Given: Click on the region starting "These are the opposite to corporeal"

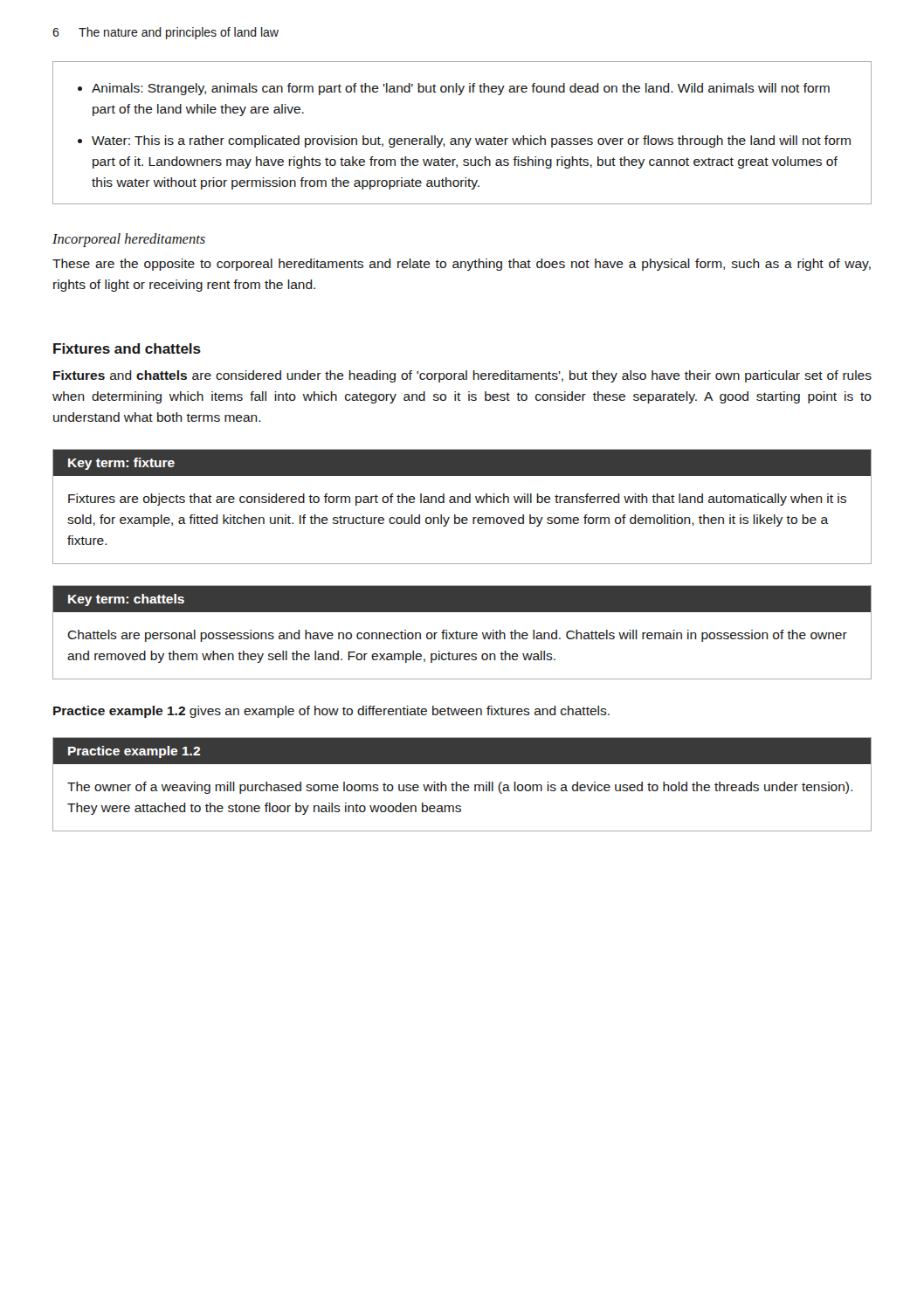Looking at the screenshot, I should [x=462, y=274].
